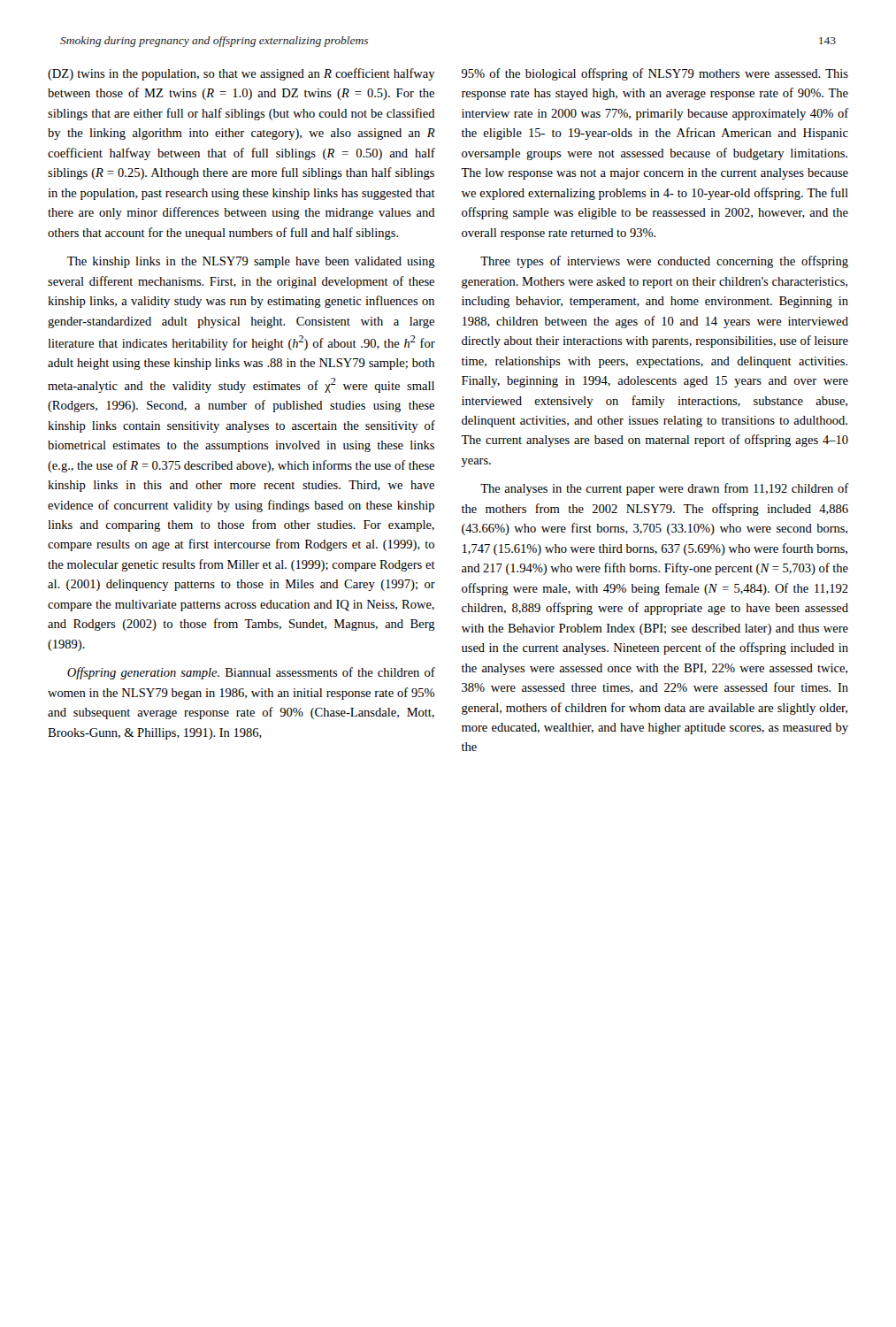The height and width of the screenshot is (1327, 896).
Task: Click on the element starting "95% of the biological offspring of"
Action: pyautogui.click(x=655, y=153)
